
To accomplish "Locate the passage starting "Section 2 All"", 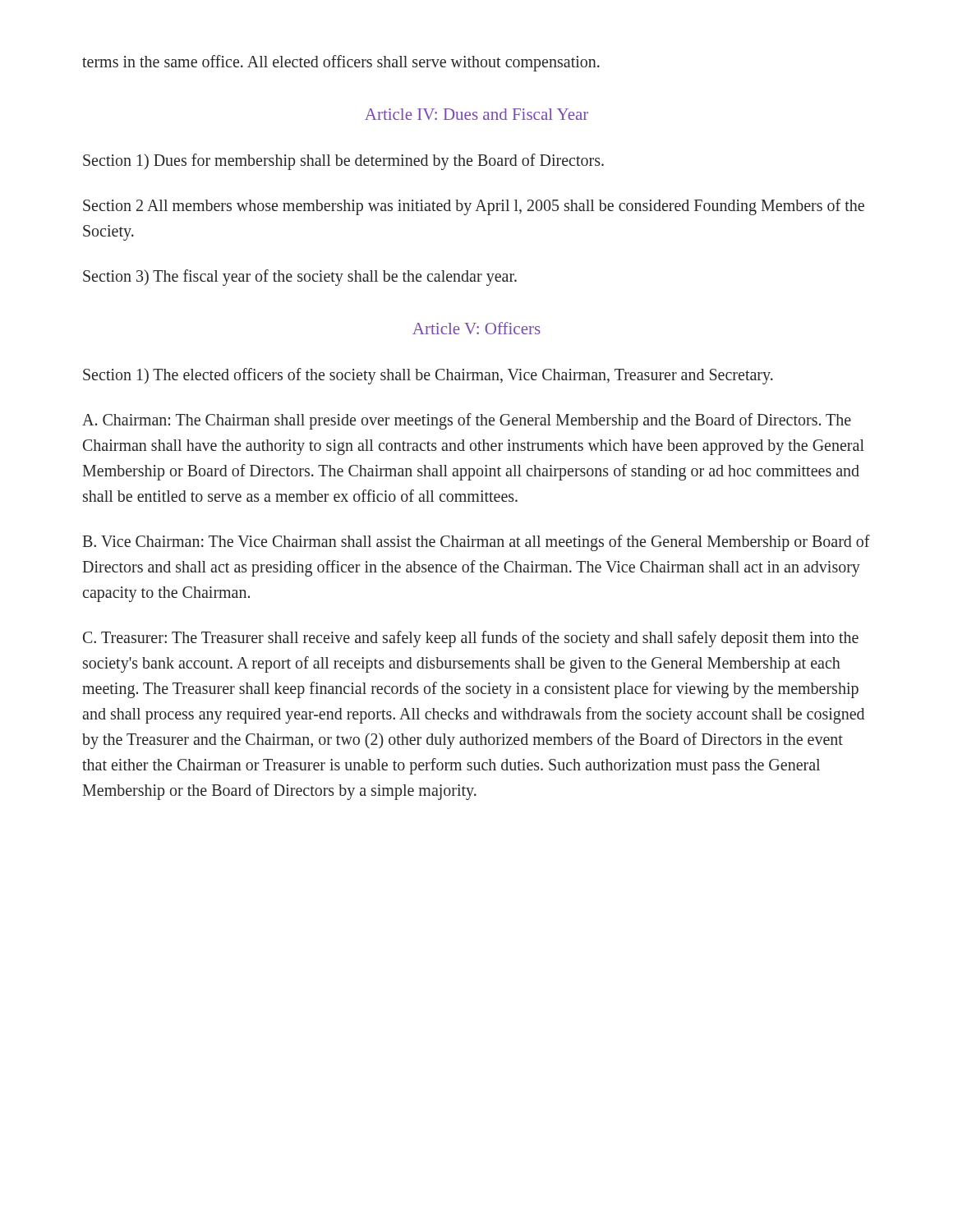I will 473,218.
